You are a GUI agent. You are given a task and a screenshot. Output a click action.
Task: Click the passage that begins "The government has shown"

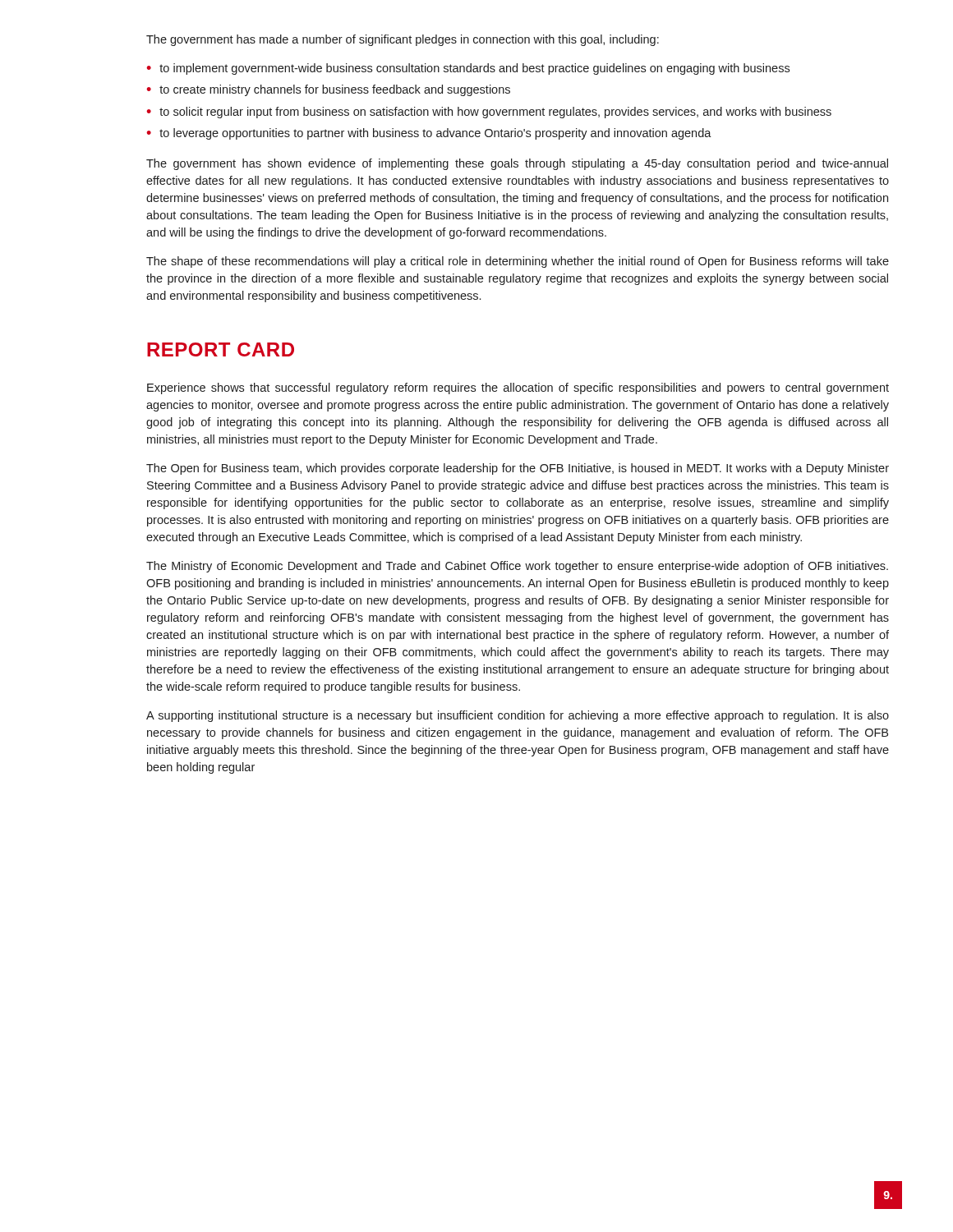click(x=518, y=198)
